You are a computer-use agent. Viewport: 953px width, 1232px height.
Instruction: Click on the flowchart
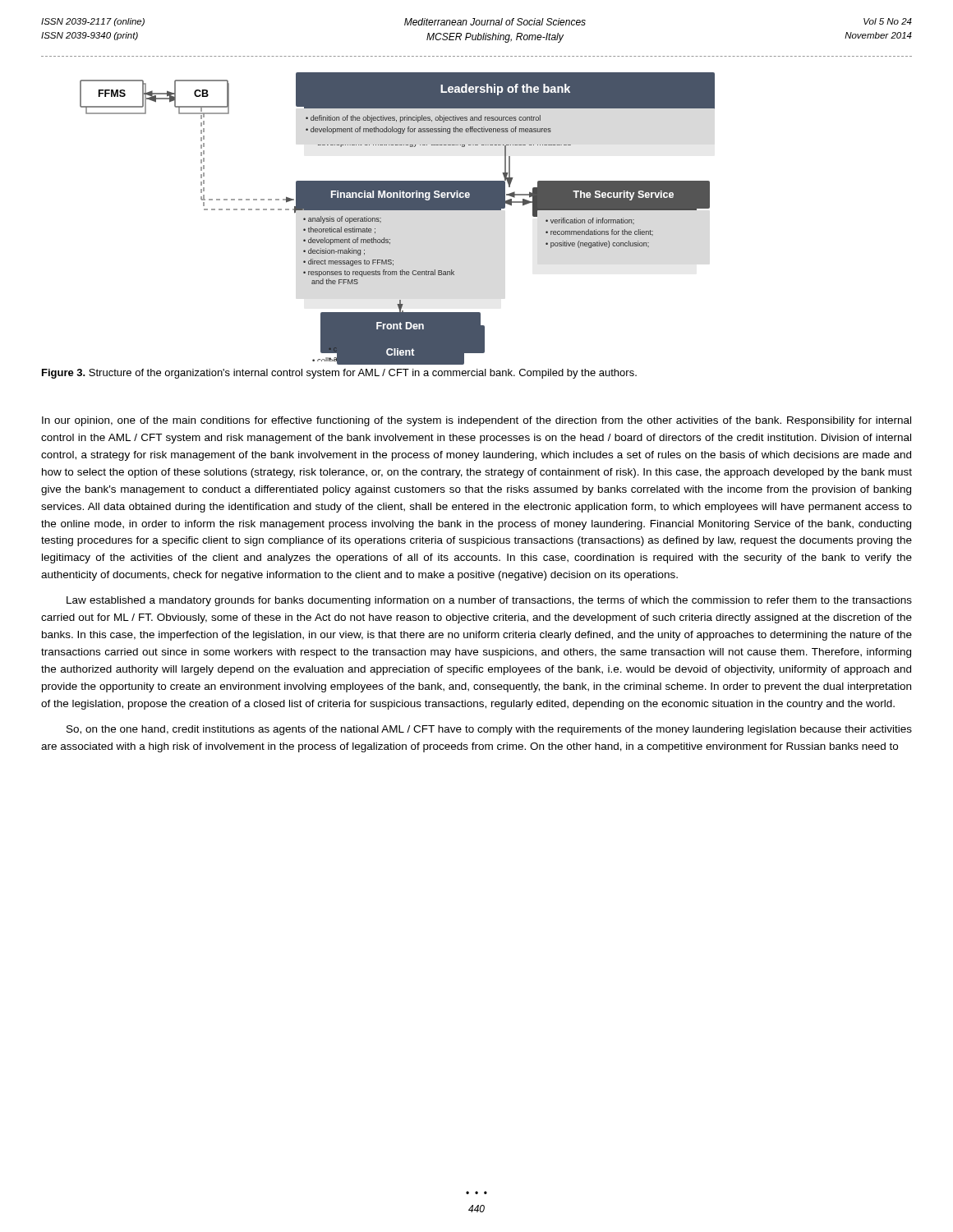(x=476, y=216)
